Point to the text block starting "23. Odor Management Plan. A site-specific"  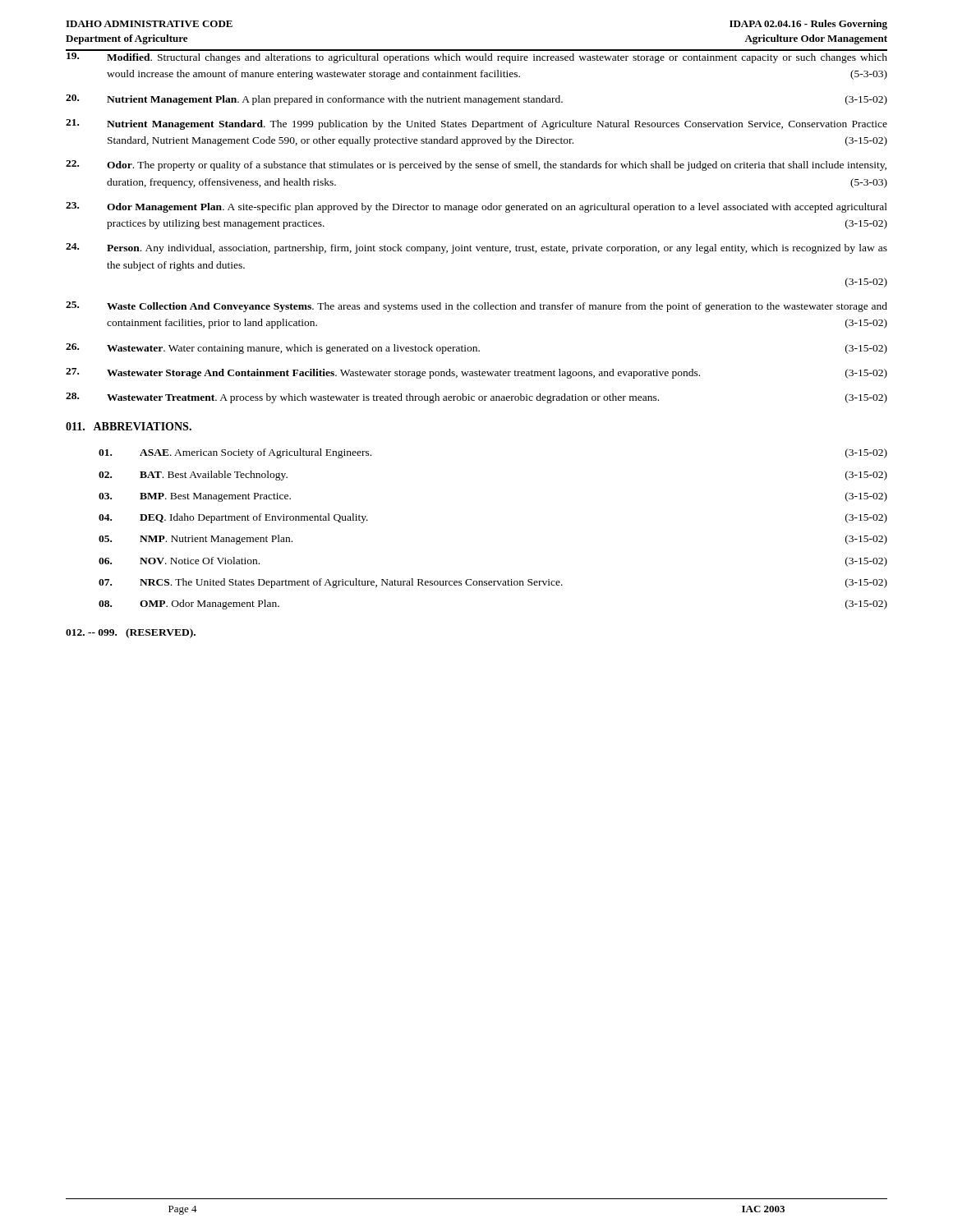(476, 215)
